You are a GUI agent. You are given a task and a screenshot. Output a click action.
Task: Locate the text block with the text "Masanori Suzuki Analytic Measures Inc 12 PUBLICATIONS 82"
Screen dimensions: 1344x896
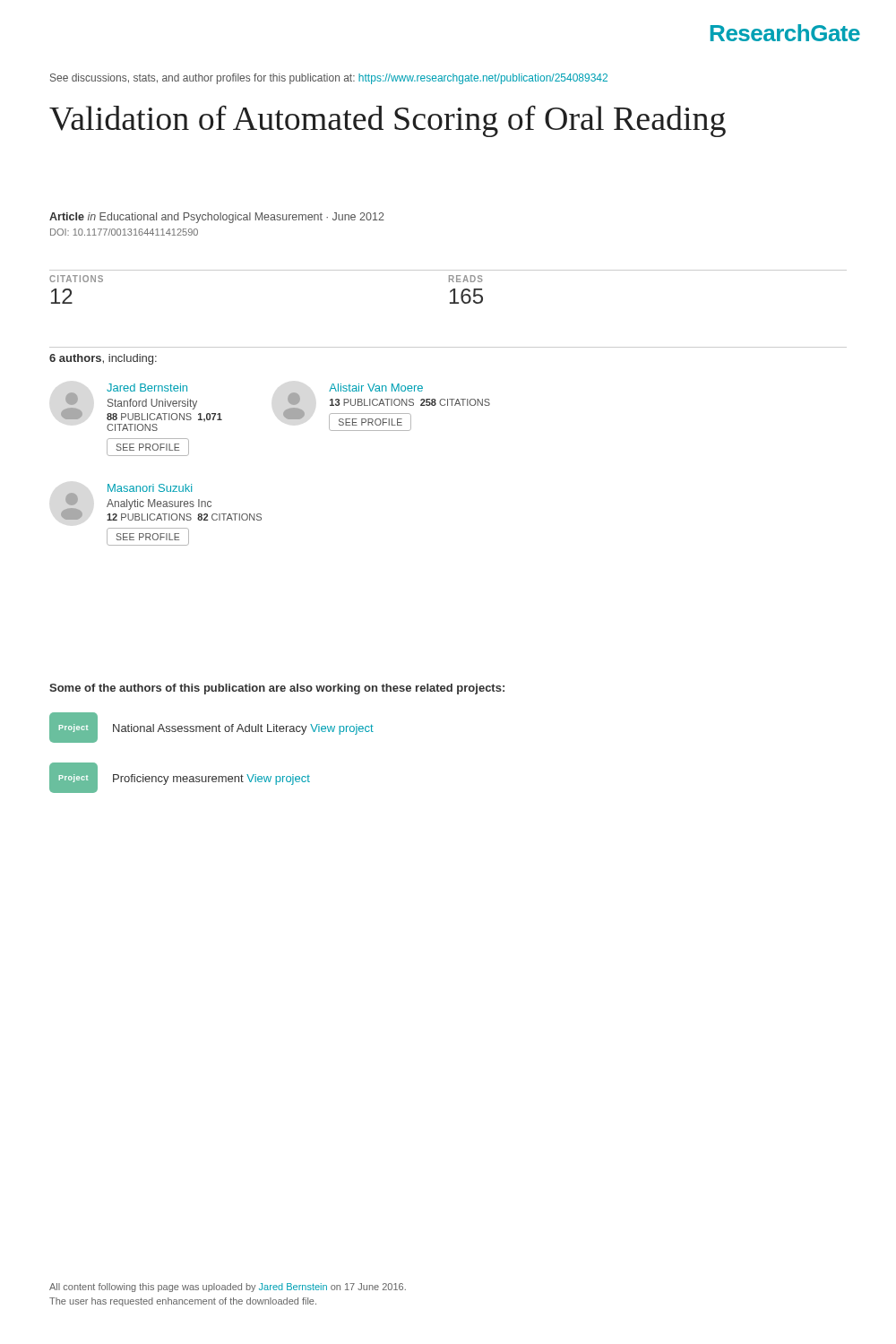point(161,513)
